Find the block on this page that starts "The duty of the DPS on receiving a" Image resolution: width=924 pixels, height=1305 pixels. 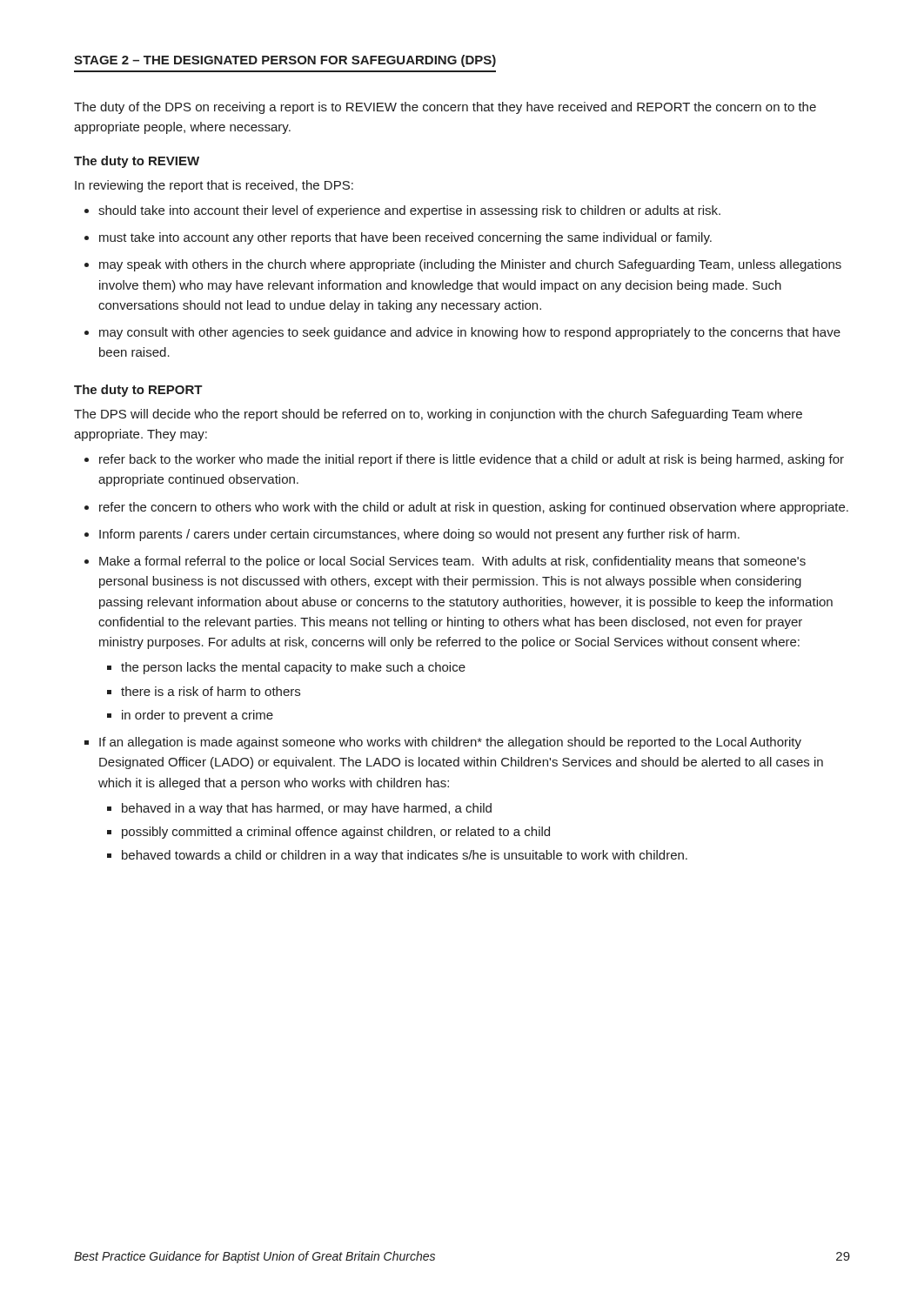(x=445, y=117)
